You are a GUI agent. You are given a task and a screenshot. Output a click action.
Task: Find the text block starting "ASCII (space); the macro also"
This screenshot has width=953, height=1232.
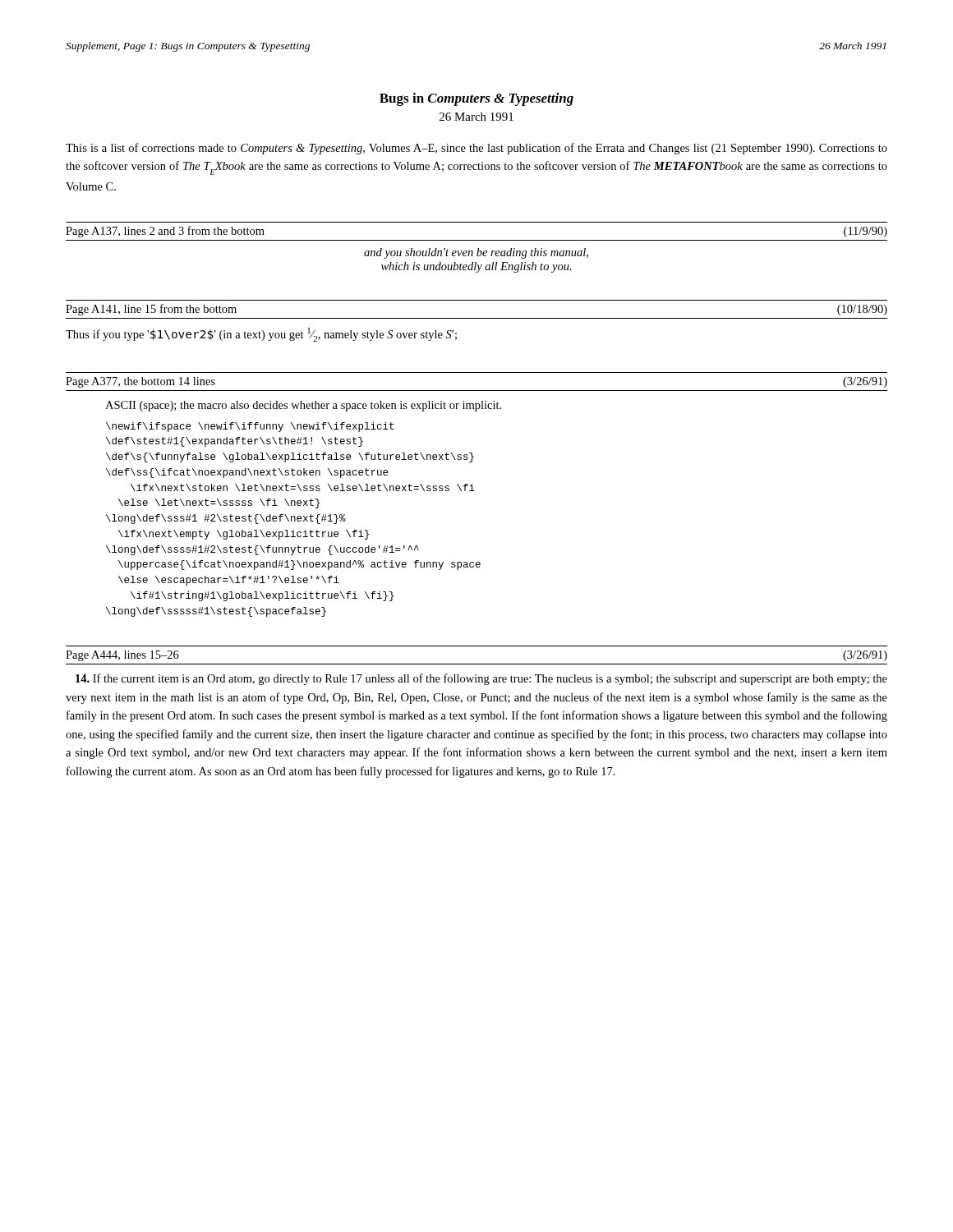(304, 405)
